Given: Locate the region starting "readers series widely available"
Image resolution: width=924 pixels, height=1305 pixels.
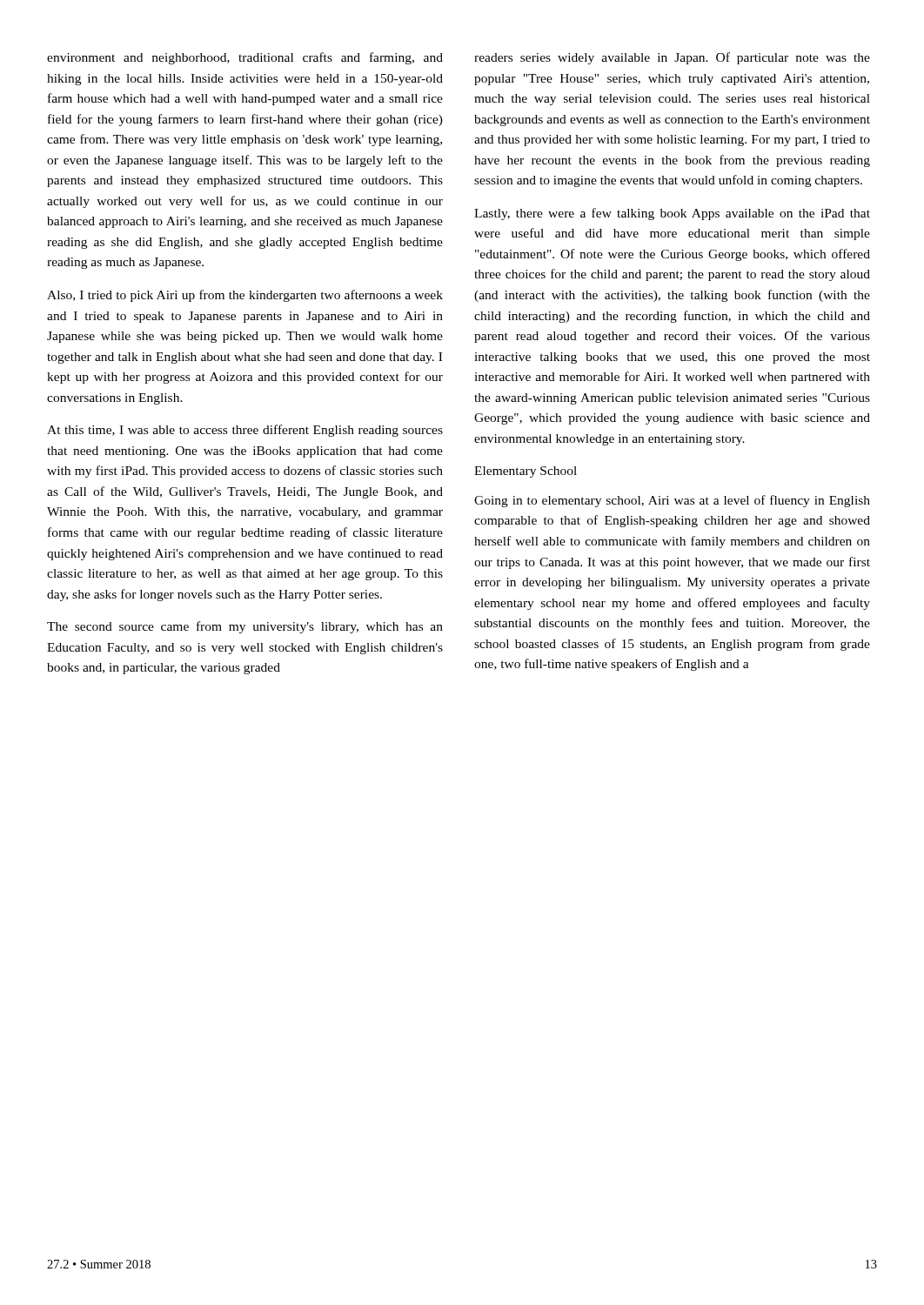Looking at the screenshot, I should (x=672, y=119).
